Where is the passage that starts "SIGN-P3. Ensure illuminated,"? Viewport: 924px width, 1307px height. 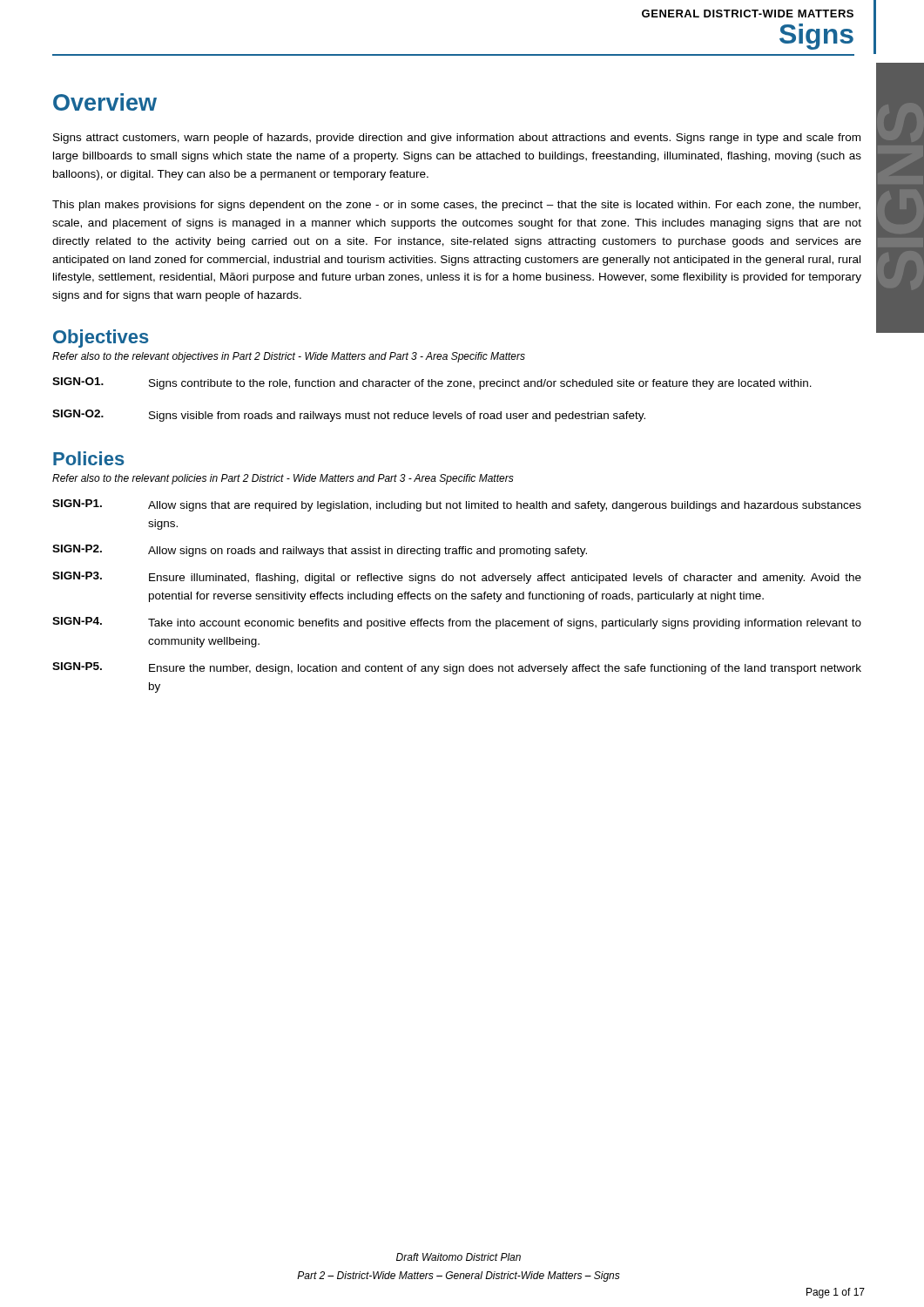tap(457, 587)
